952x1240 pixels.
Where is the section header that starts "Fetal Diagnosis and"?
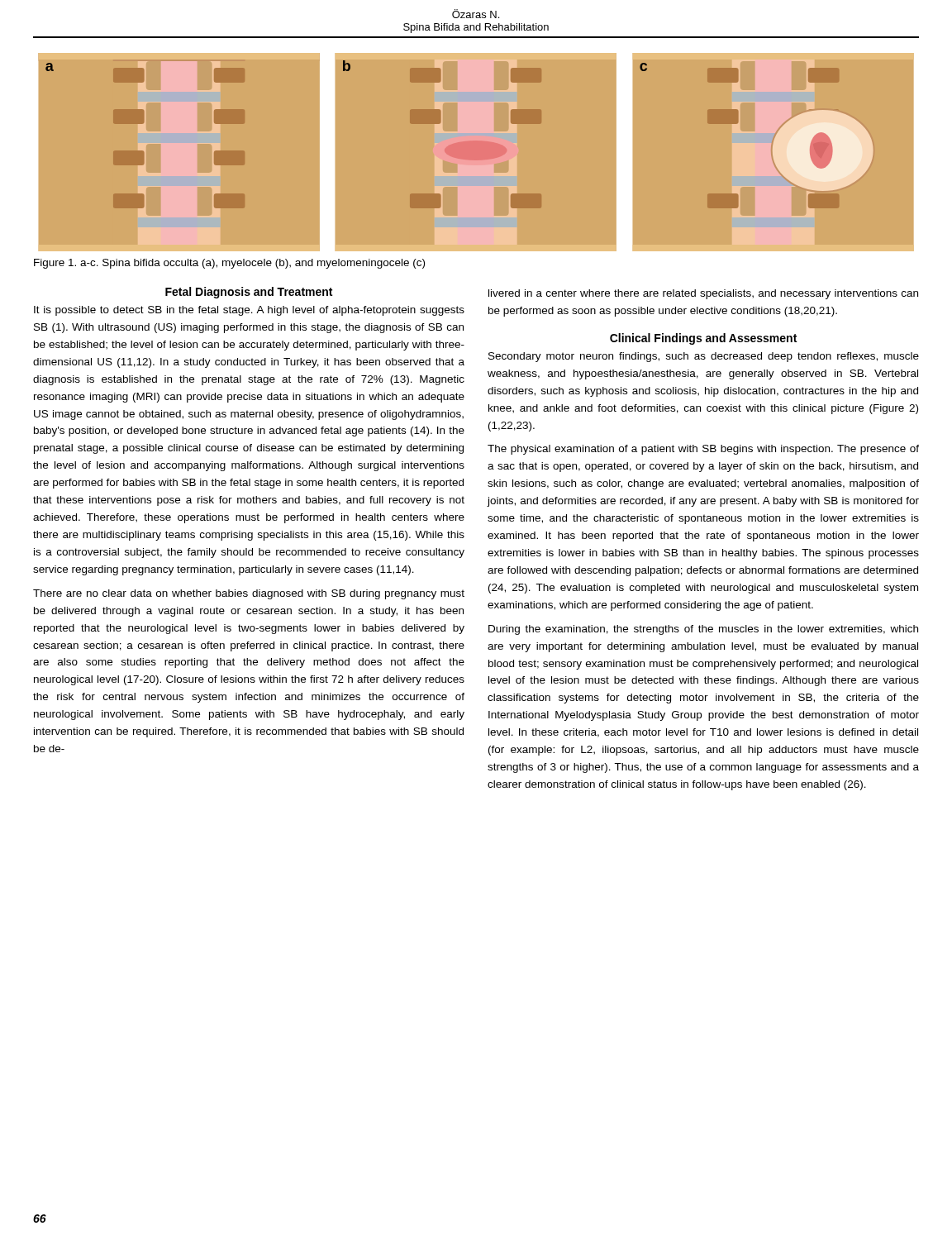[x=249, y=292]
